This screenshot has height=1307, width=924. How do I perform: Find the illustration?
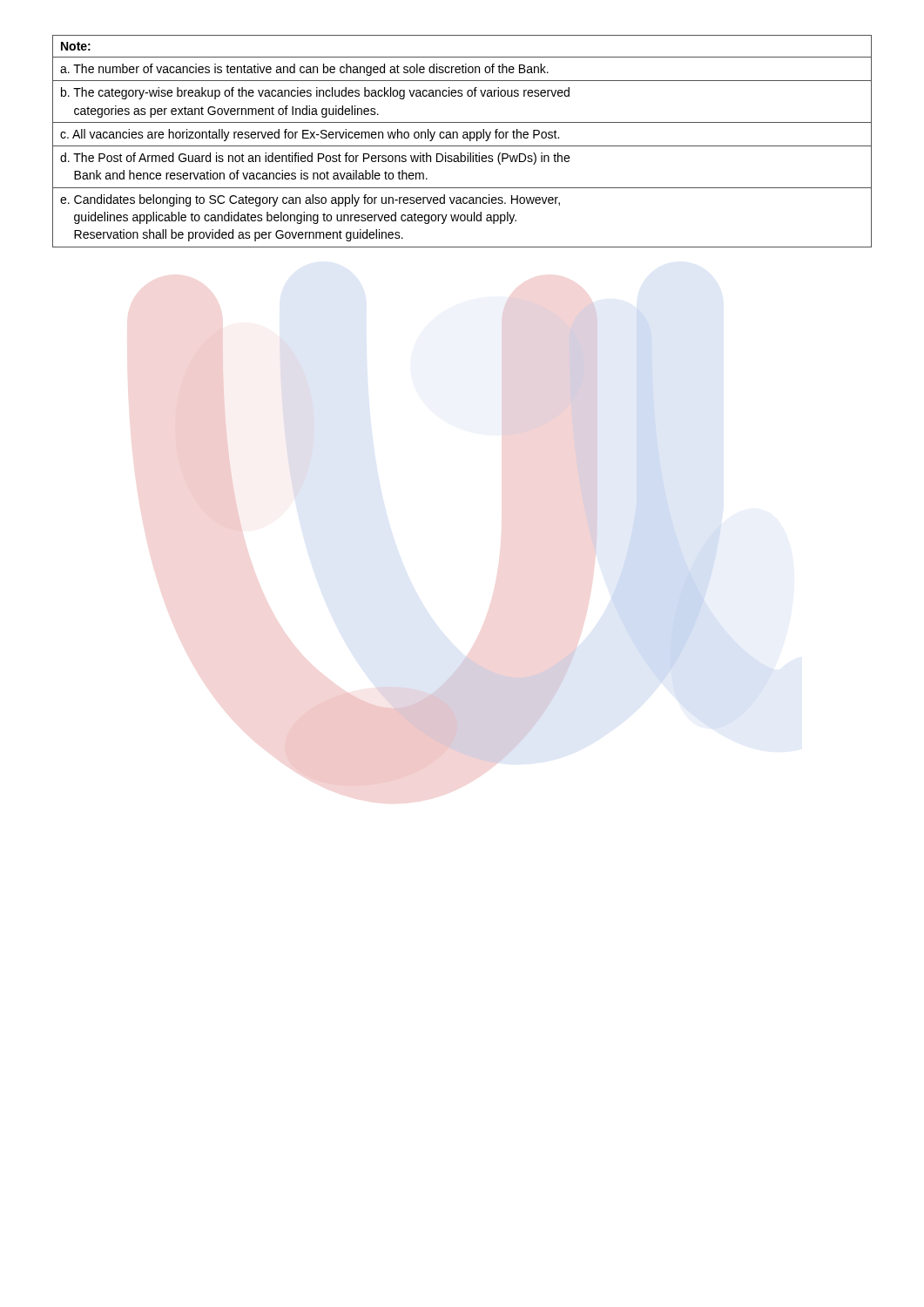coord(462,584)
